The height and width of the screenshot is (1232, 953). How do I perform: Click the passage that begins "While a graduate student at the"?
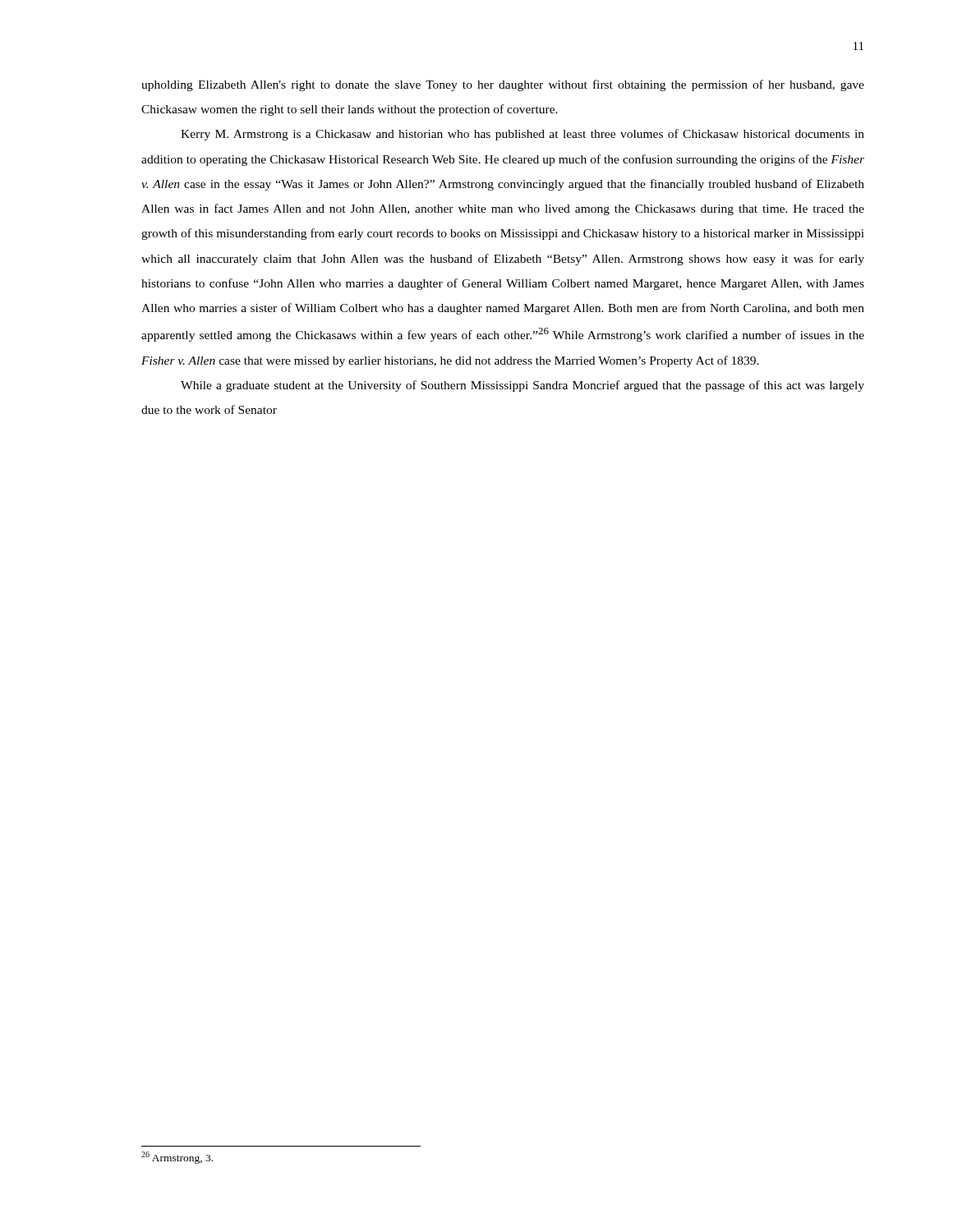click(503, 398)
